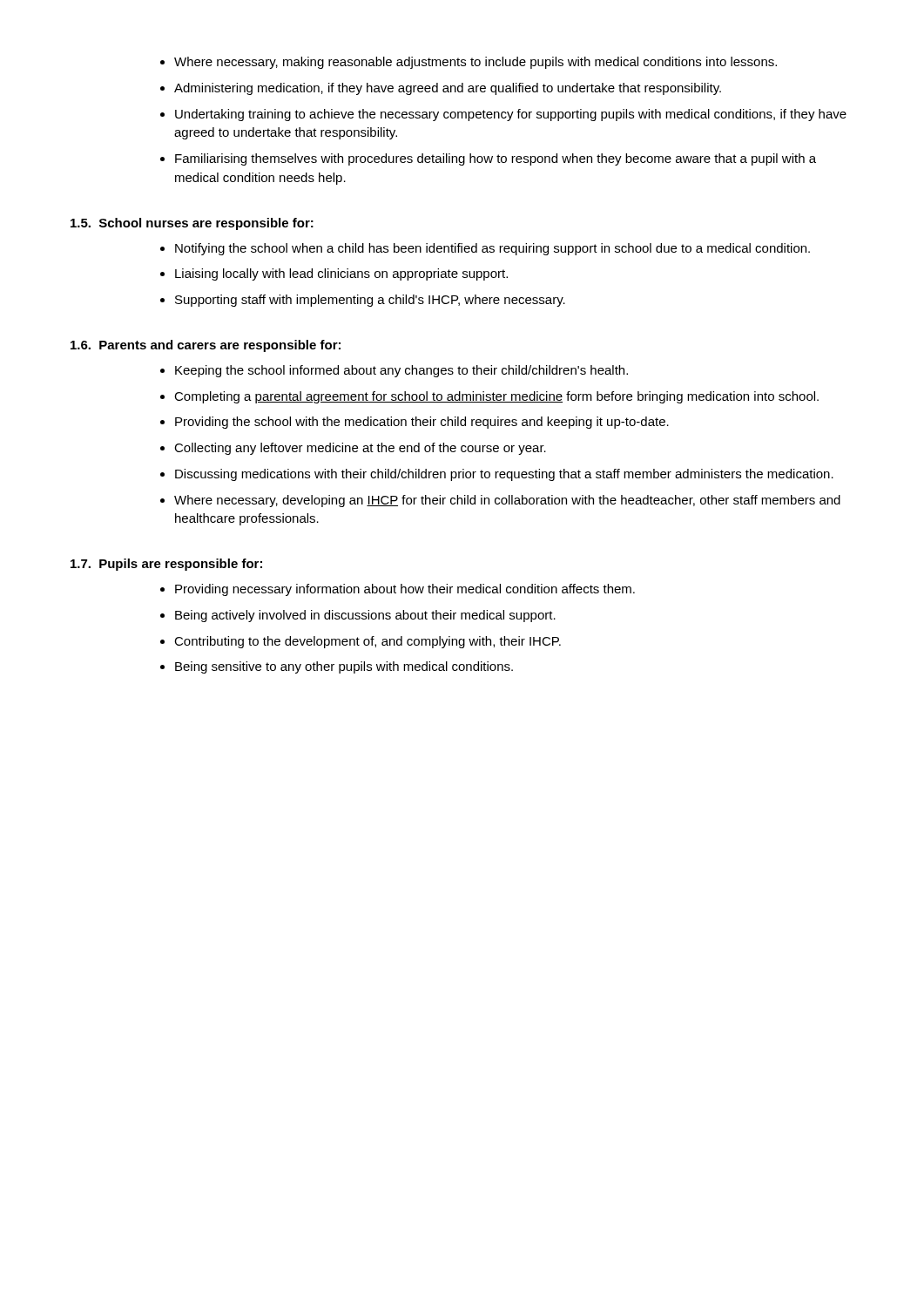Where is the passage that starts "Notifying the school when a child has been"?

coord(493,247)
